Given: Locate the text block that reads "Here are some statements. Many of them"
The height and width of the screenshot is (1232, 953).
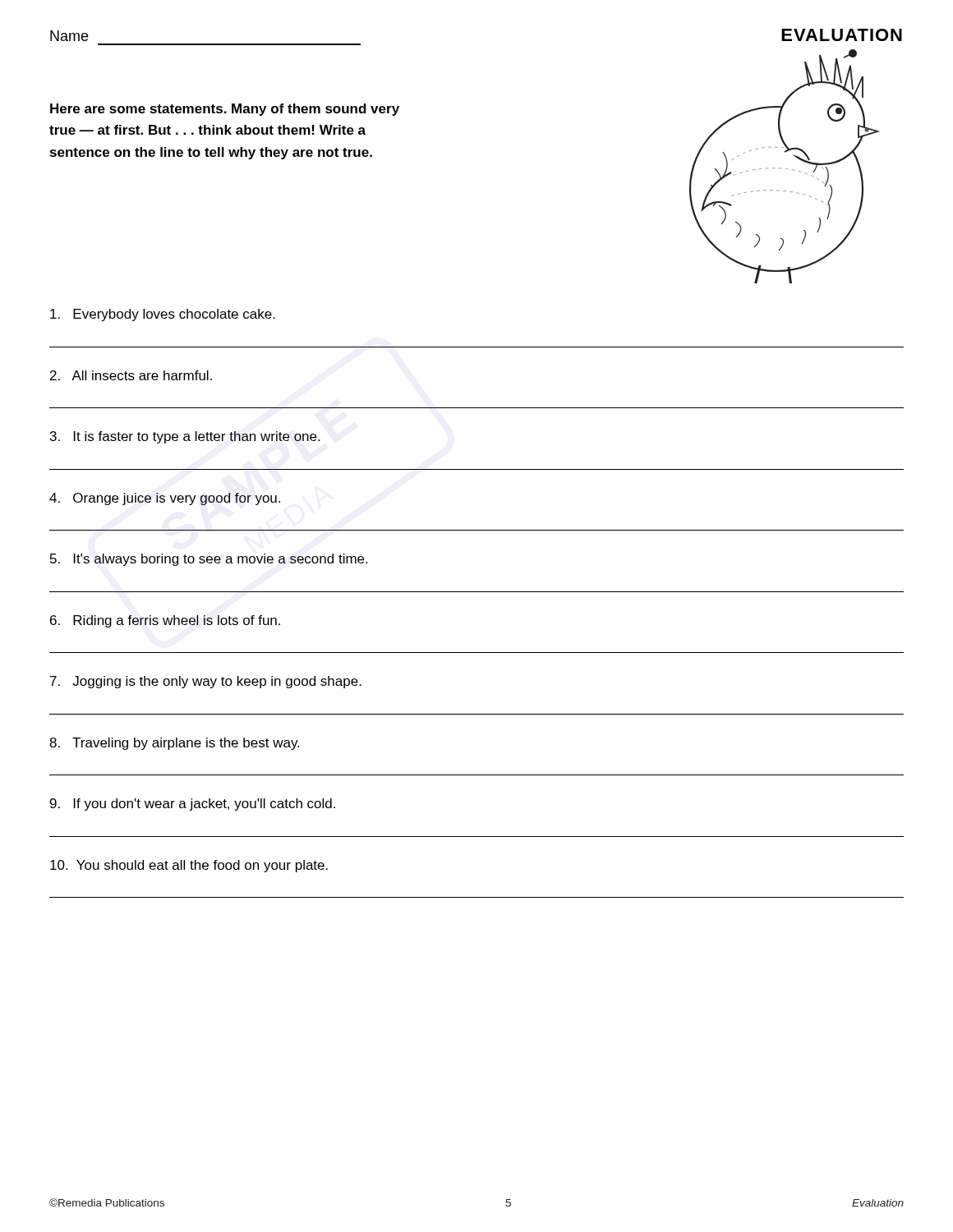Looking at the screenshot, I should pos(224,130).
